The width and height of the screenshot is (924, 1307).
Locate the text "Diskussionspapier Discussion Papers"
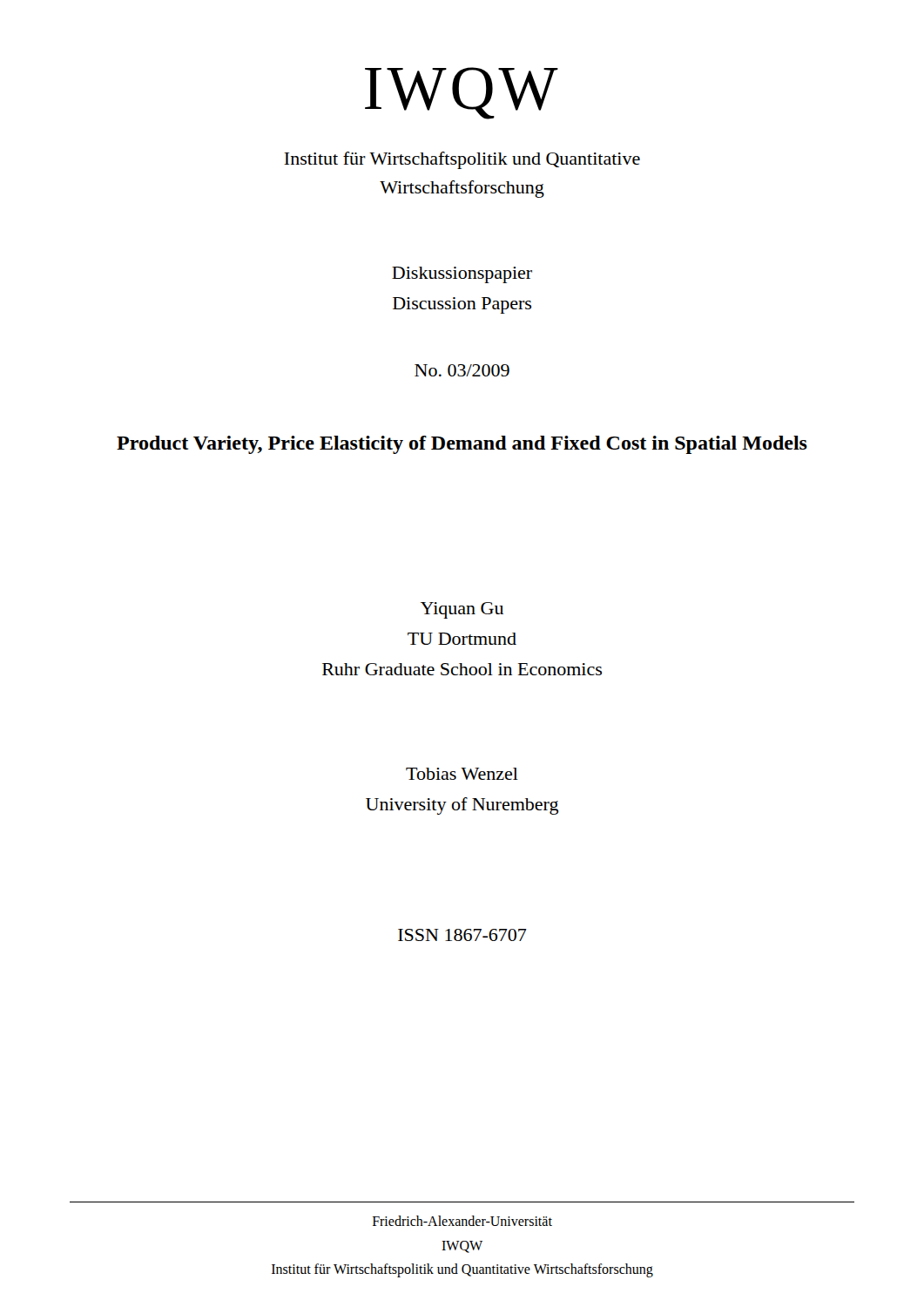[x=462, y=288]
